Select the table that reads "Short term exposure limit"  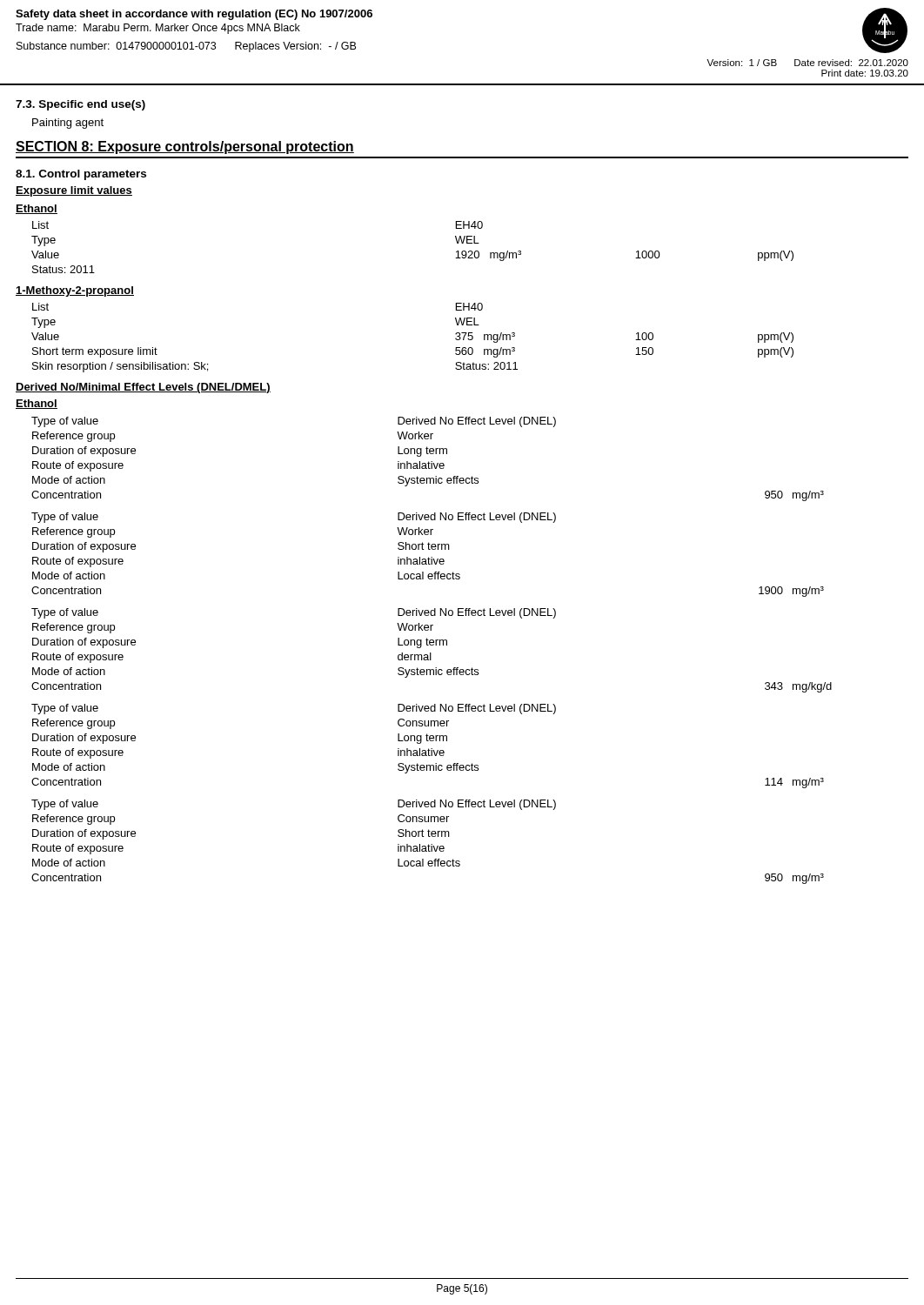click(462, 328)
